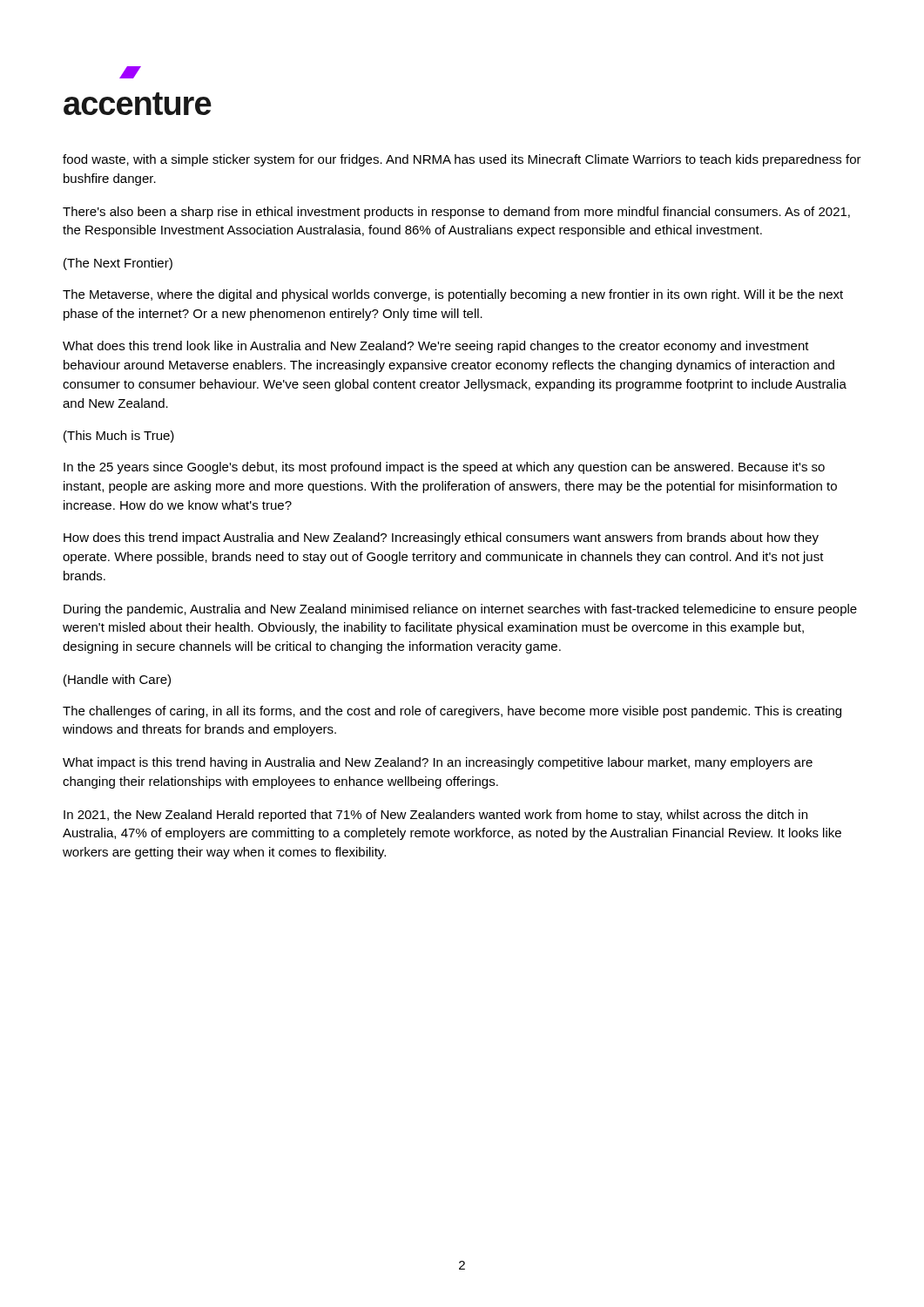This screenshot has height=1307, width=924.
Task: Find the text block that says "The challenges of caring, in all its"
Action: pyautogui.click(x=462, y=720)
